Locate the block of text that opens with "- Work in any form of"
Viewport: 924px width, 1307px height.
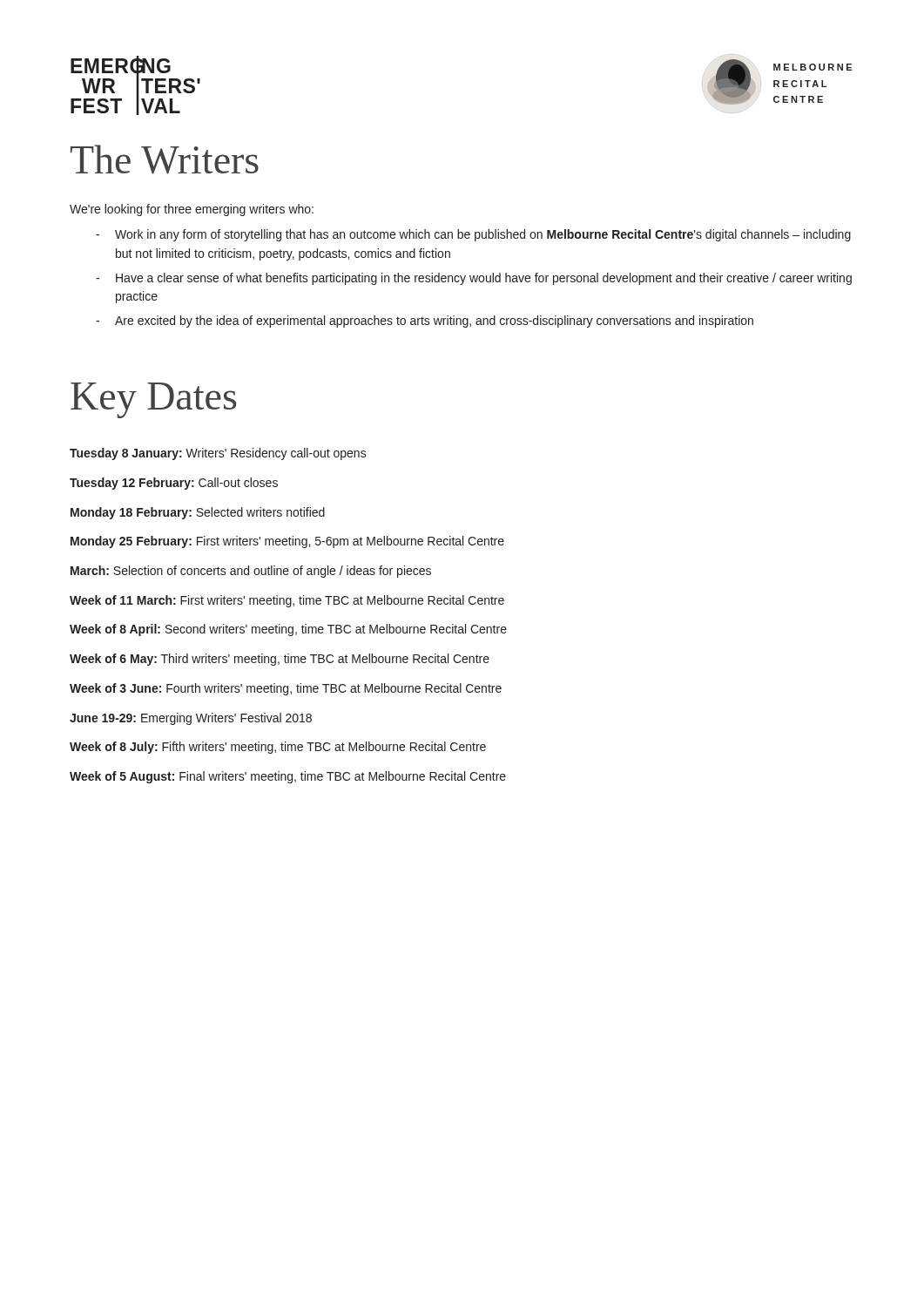[475, 245]
